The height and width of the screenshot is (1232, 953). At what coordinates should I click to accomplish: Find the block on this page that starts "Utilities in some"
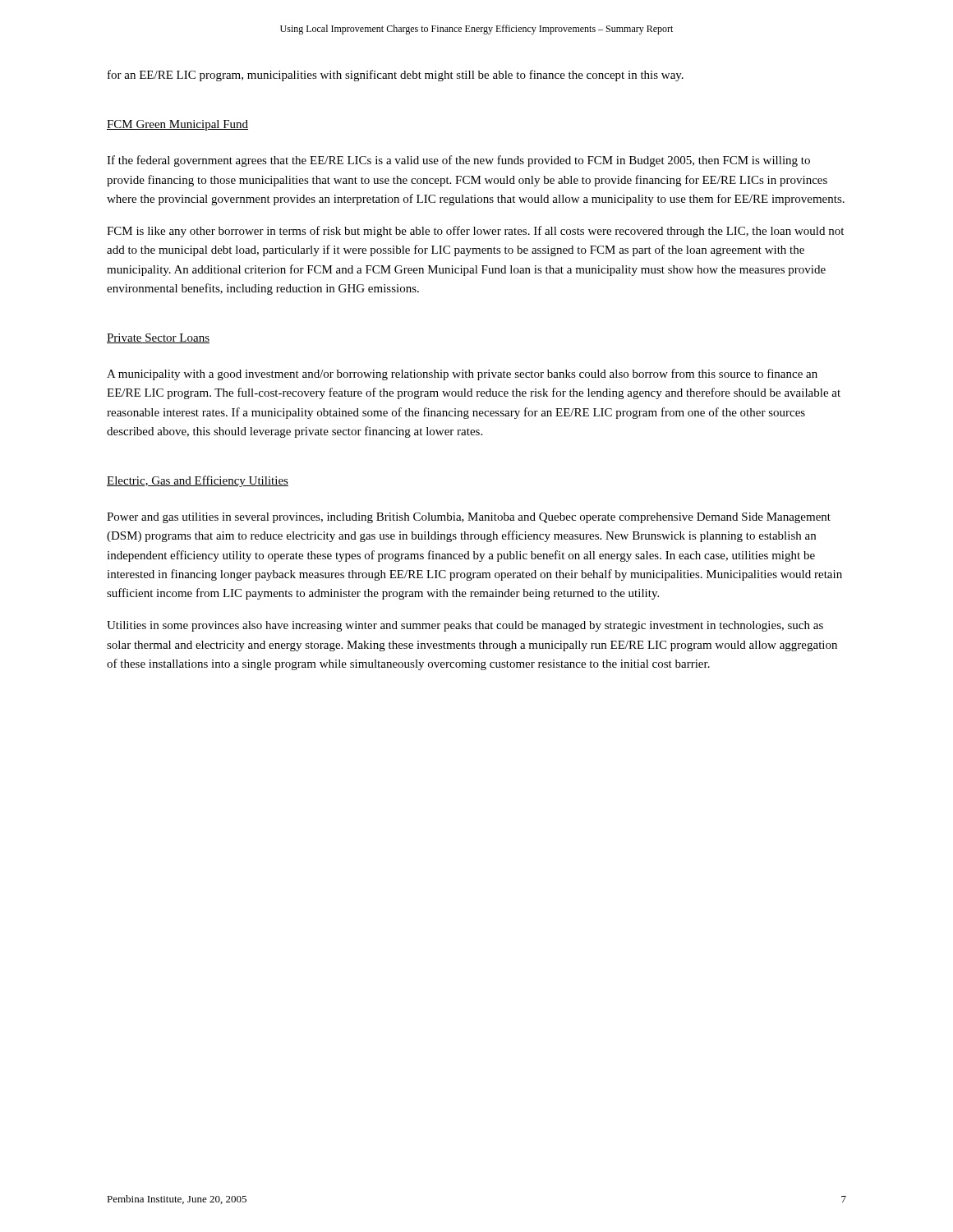click(472, 644)
